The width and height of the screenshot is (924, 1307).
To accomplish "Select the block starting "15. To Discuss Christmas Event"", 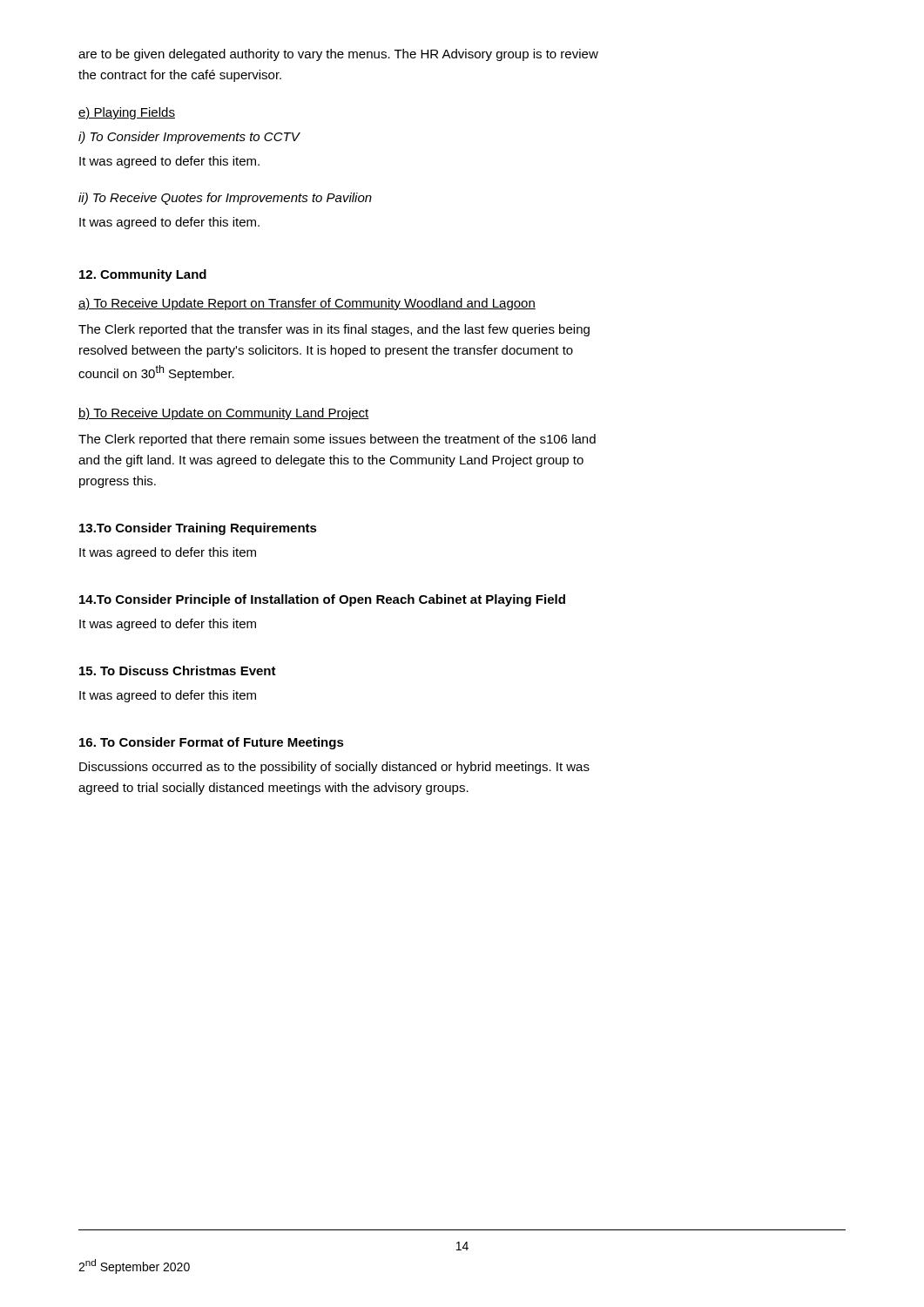I will [x=178, y=670].
